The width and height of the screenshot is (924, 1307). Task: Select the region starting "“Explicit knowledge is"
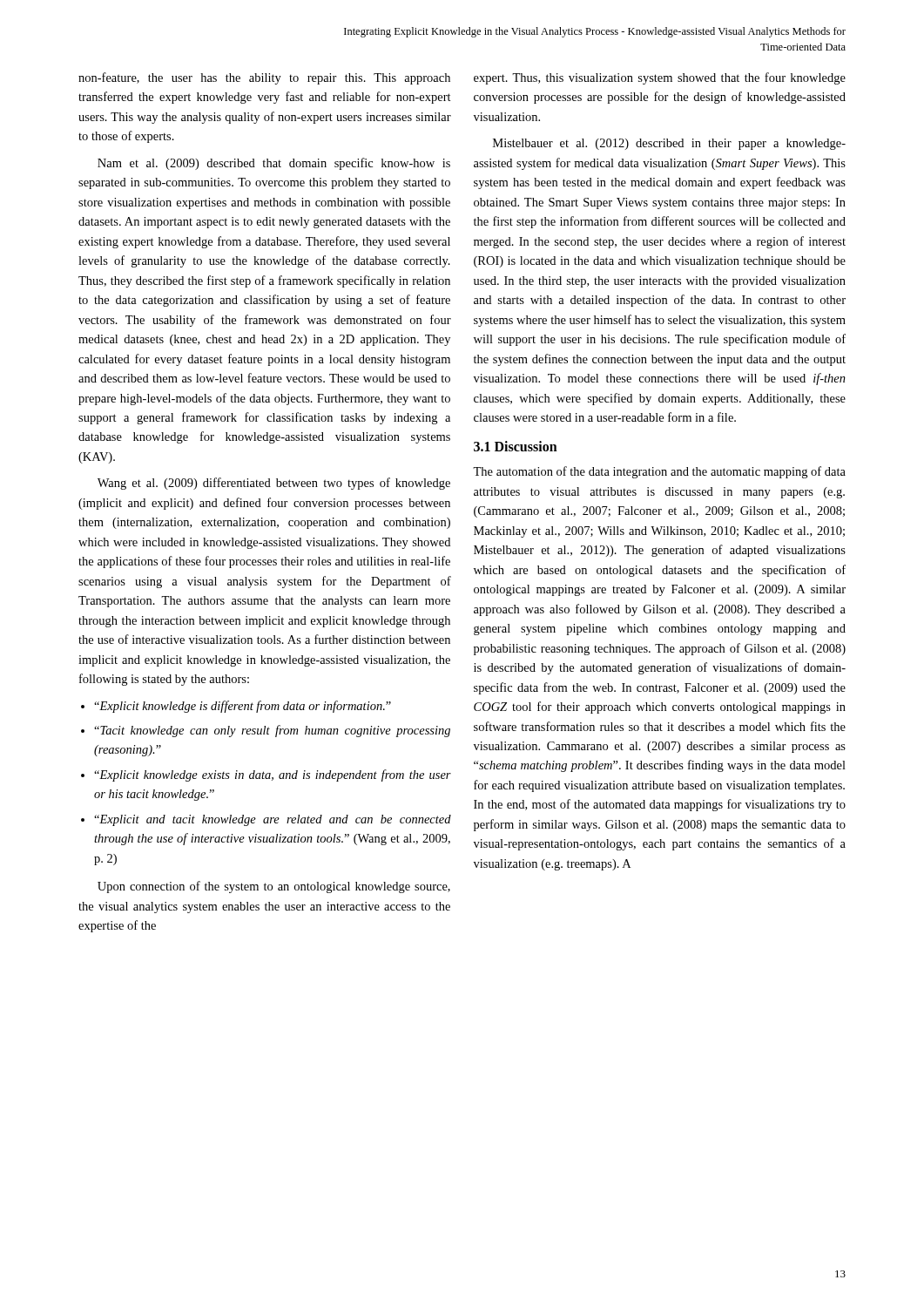pyautogui.click(x=243, y=705)
